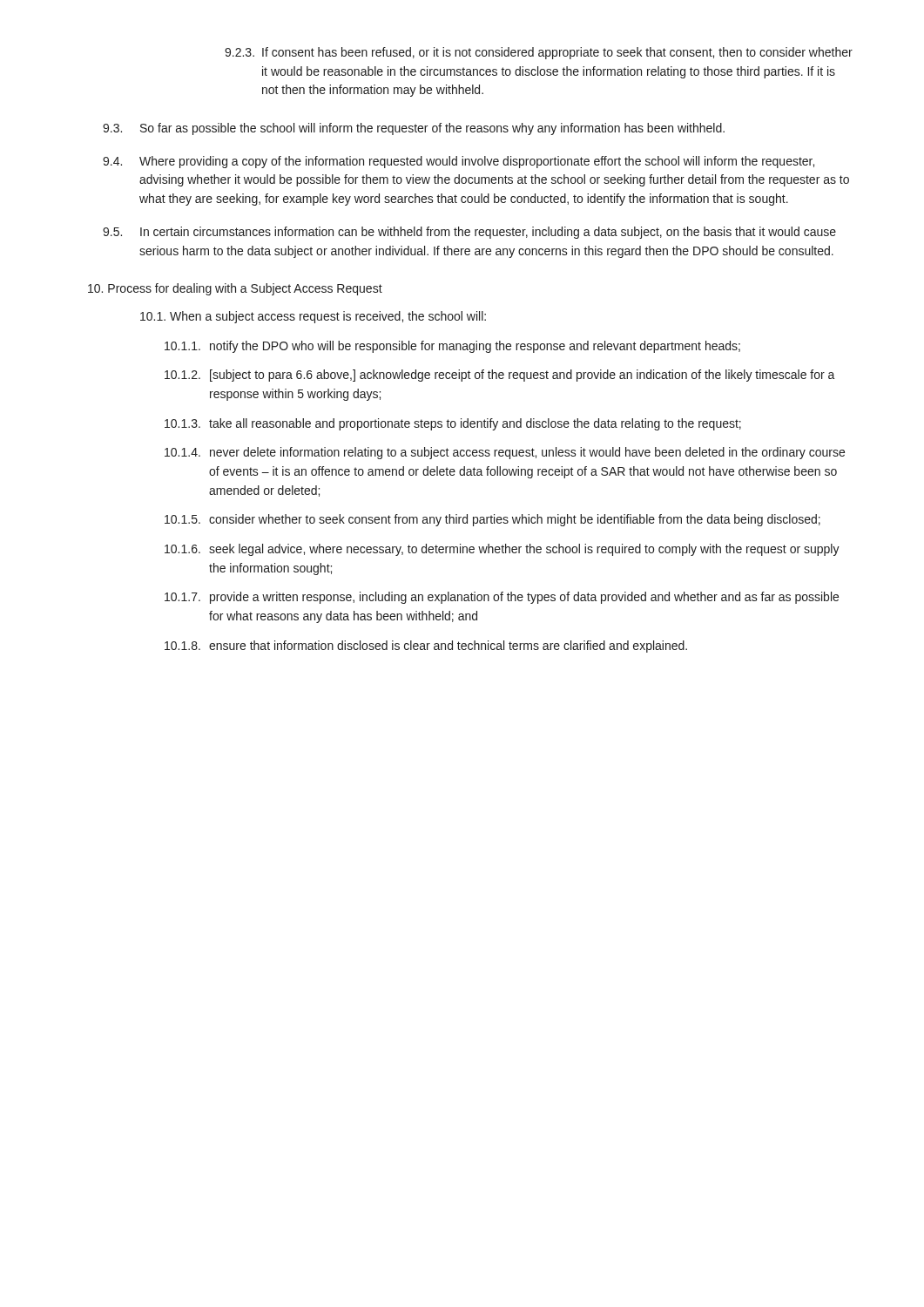Viewport: 924px width, 1307px height.
Task: Navigate to the element starting "10.1.3. take all reasonable and proportionate steps"
Action: [532, 424]
